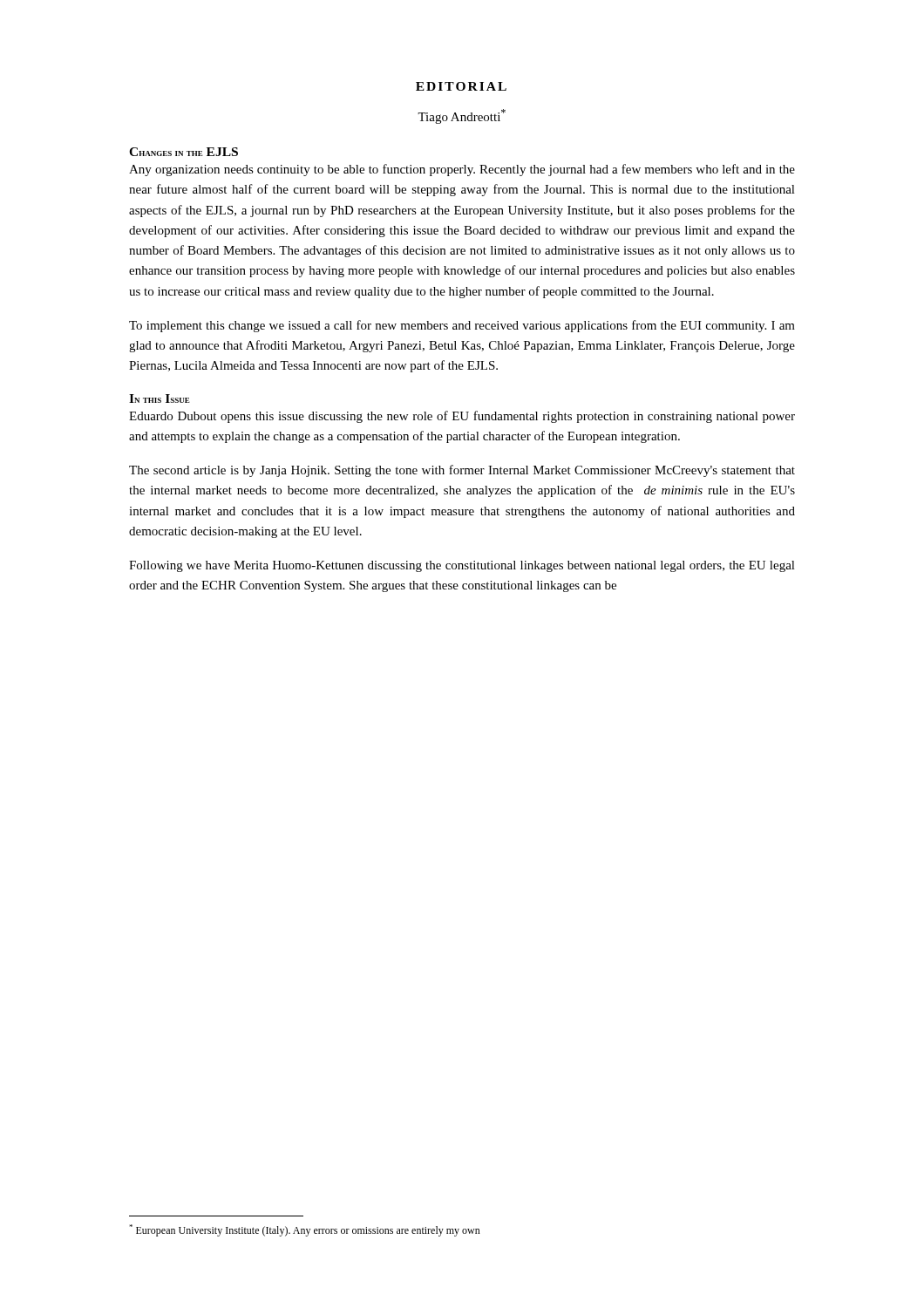
Task: Find the footnote that says "European University Institute (Italy)."
Action: tap(305, 1229)
